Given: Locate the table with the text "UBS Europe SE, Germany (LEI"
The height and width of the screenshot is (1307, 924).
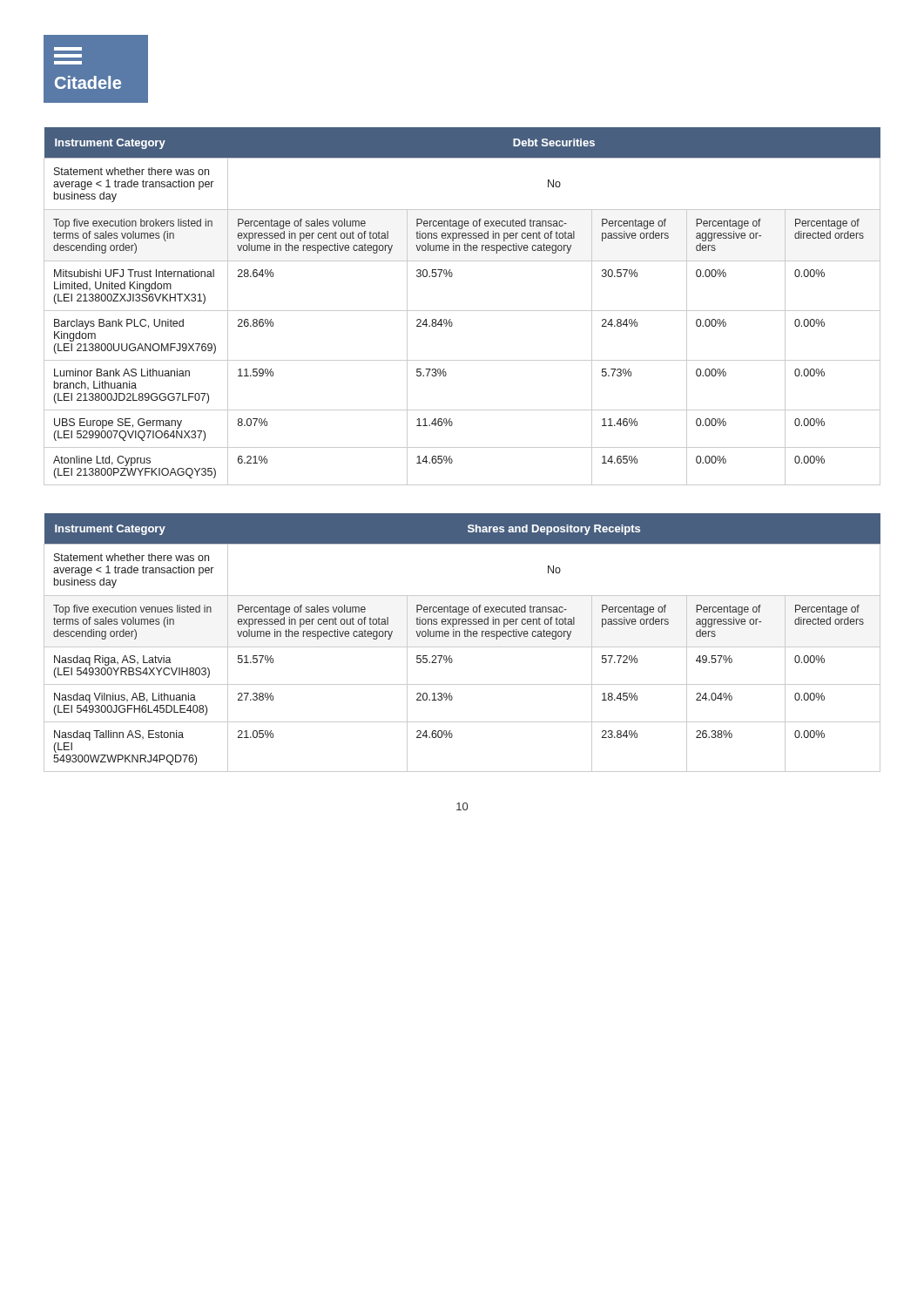Looking at the screenshot, I should pyautogui.click(x=462, y=306).
